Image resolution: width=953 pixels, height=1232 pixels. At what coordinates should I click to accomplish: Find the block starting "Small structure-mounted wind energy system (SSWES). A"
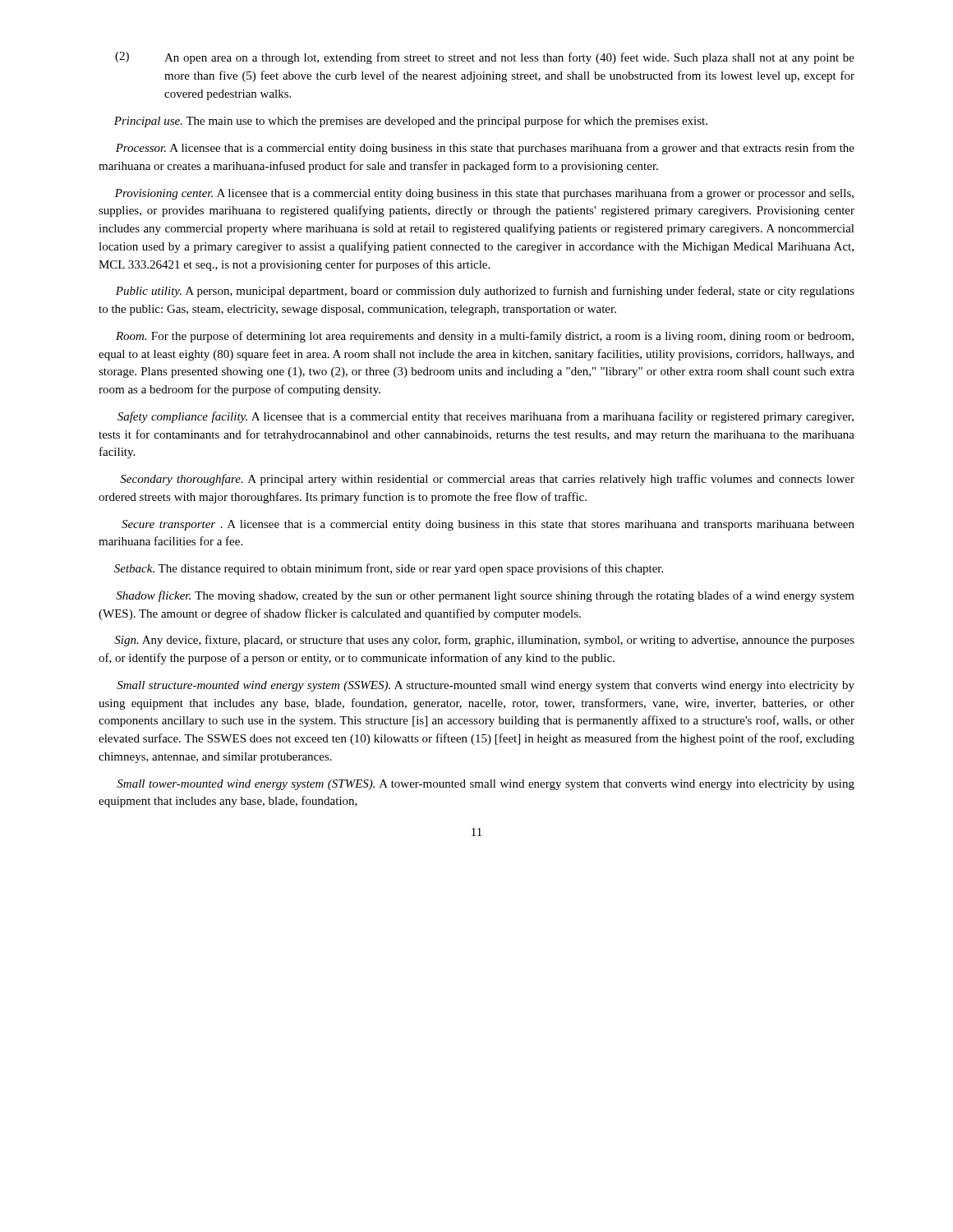tap(476, 721)
